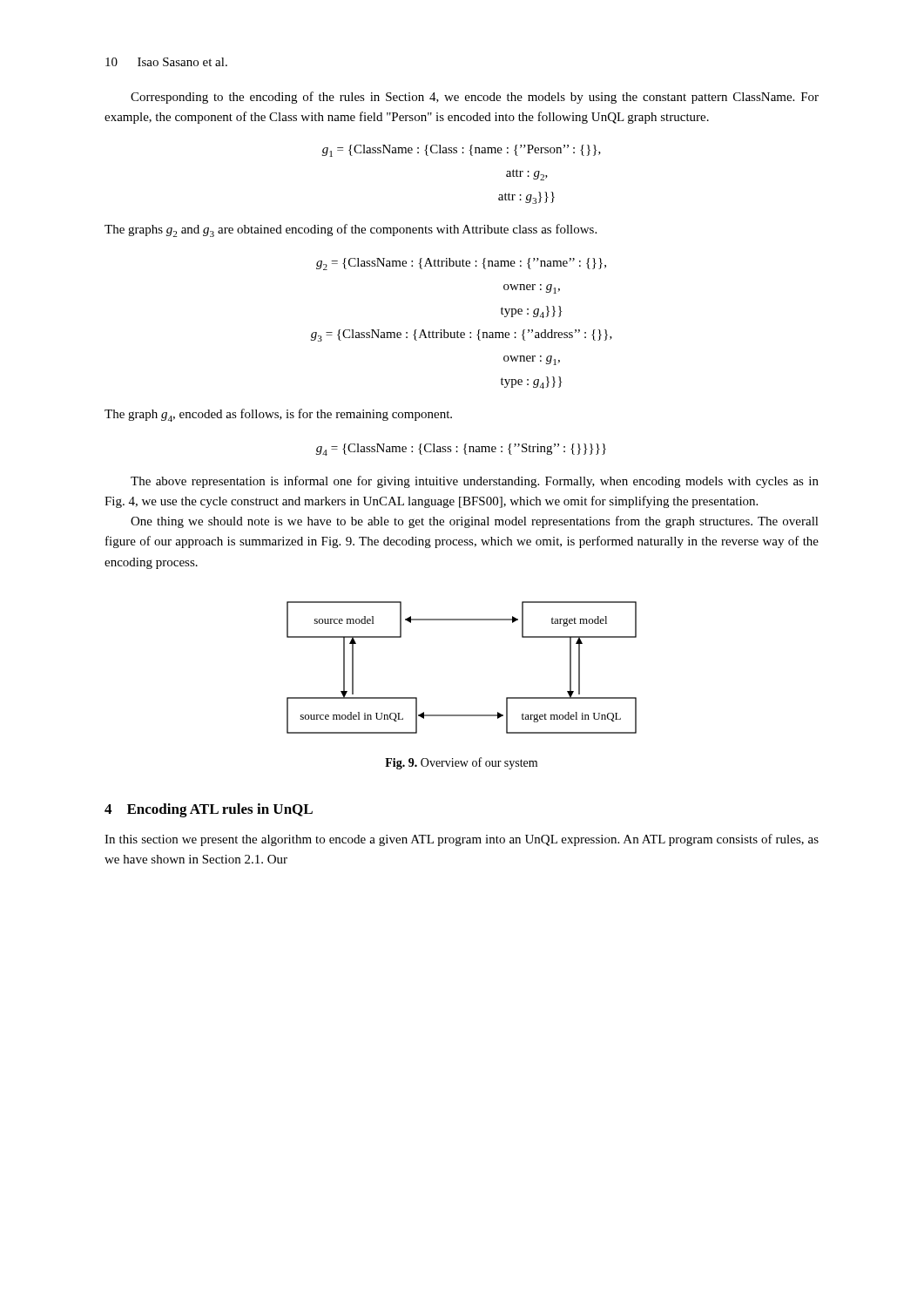Where is the passage that starts "One thing we should note is we"?
The image size is (924, 1307).
[462, 541]
